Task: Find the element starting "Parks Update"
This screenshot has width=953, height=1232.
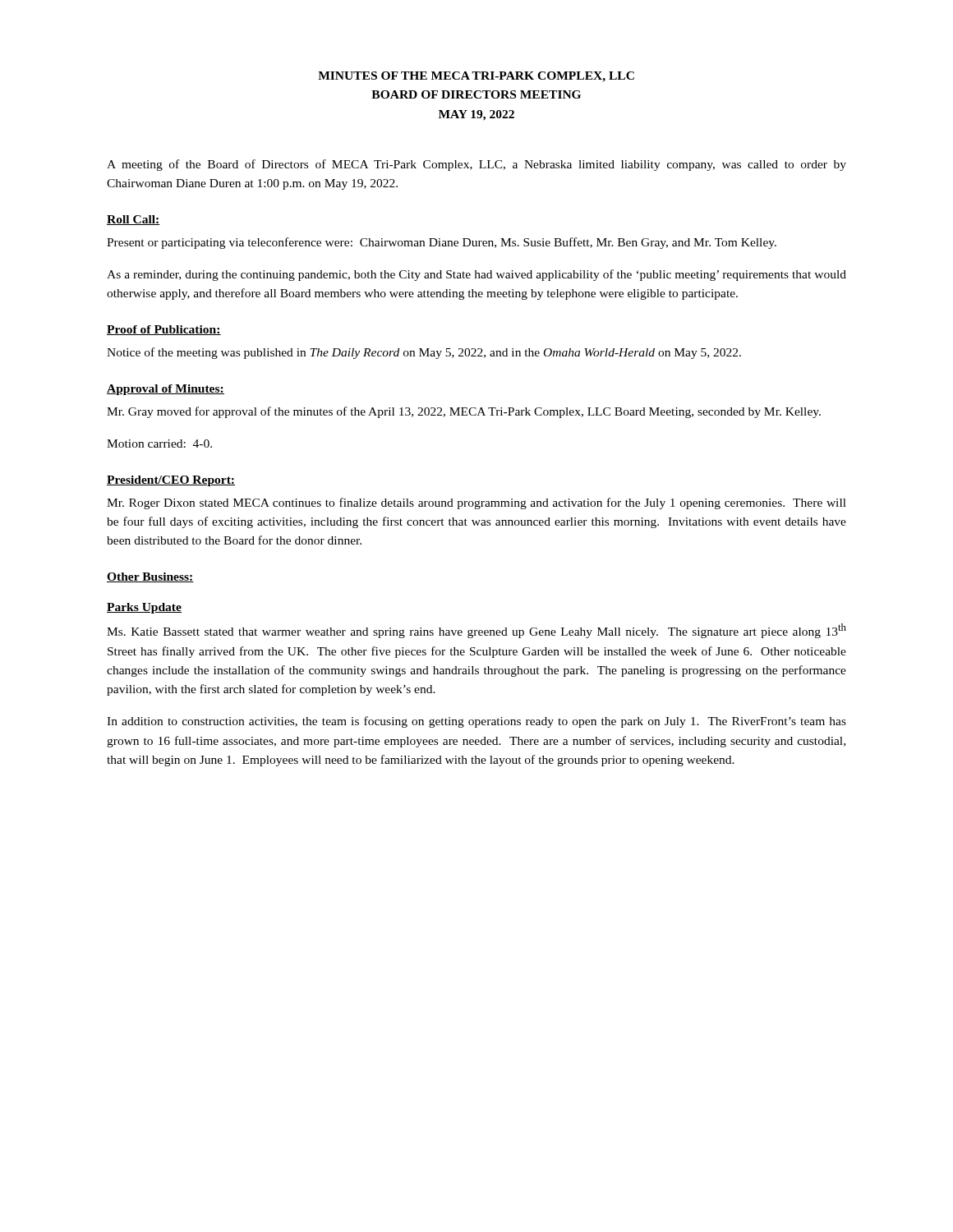Action: [x=144, y=606]
